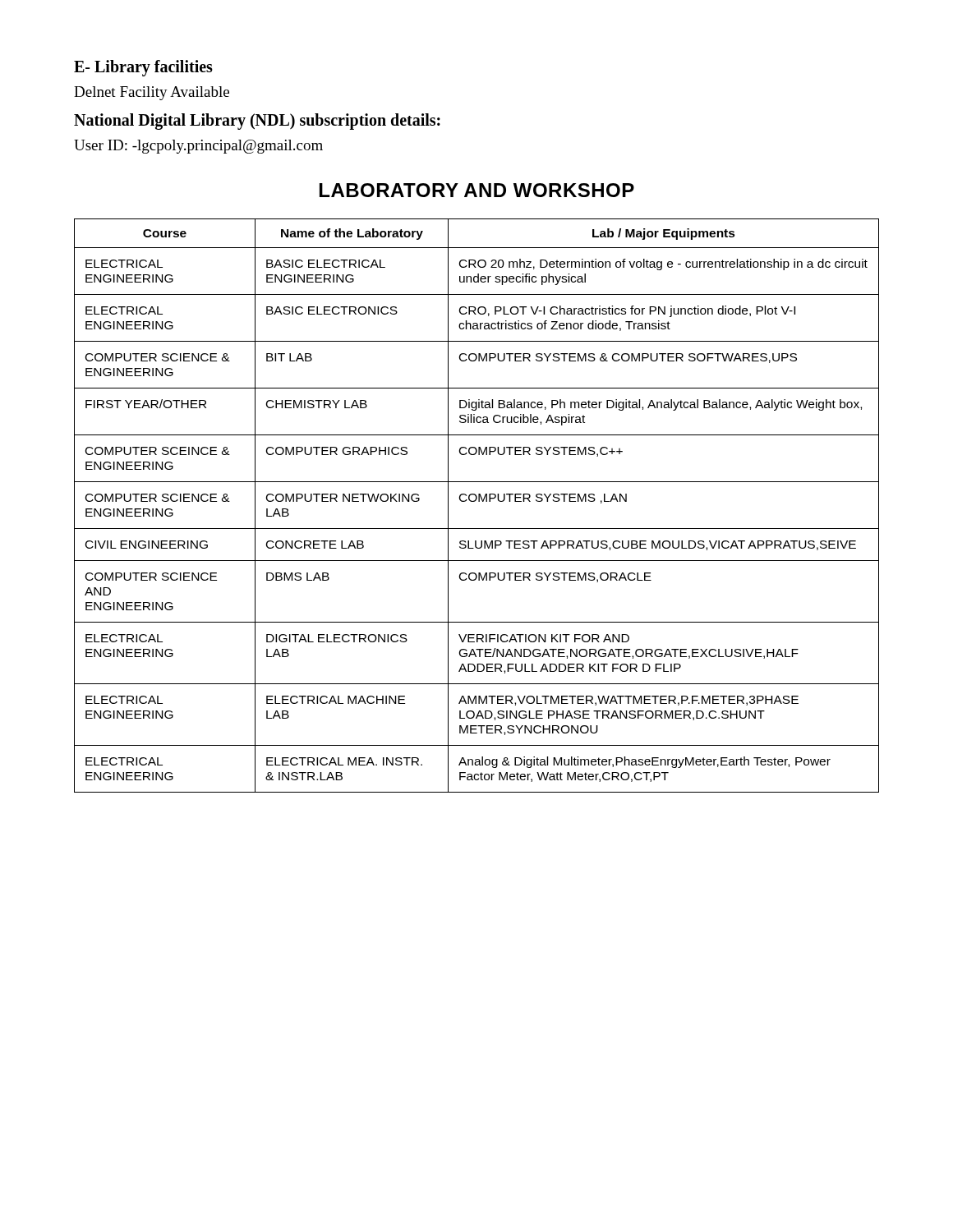Select a table
The height and width of the screenshot is (1232, 953).
(x=476, y=505)
